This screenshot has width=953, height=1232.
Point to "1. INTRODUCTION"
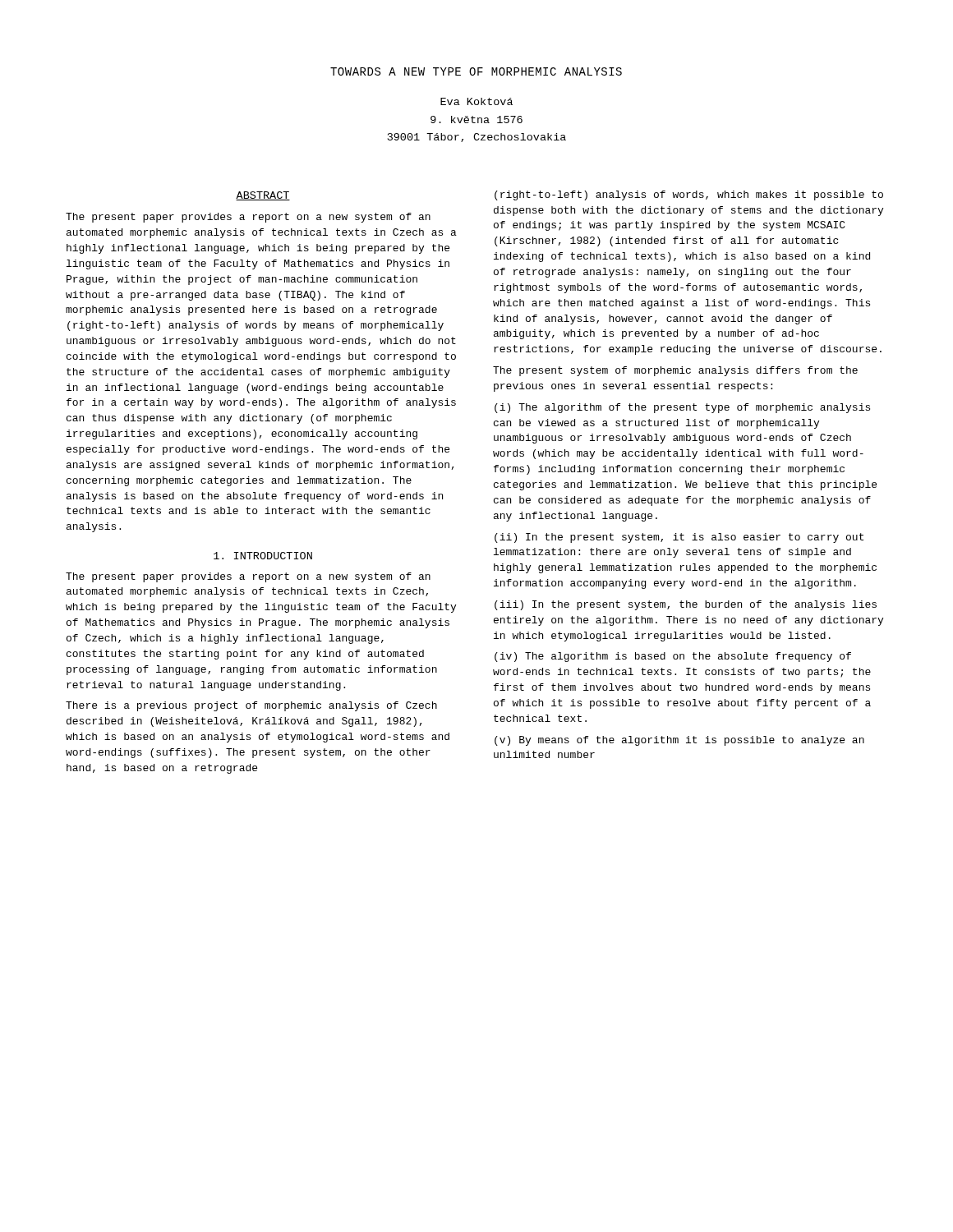(x=263, y=556)
